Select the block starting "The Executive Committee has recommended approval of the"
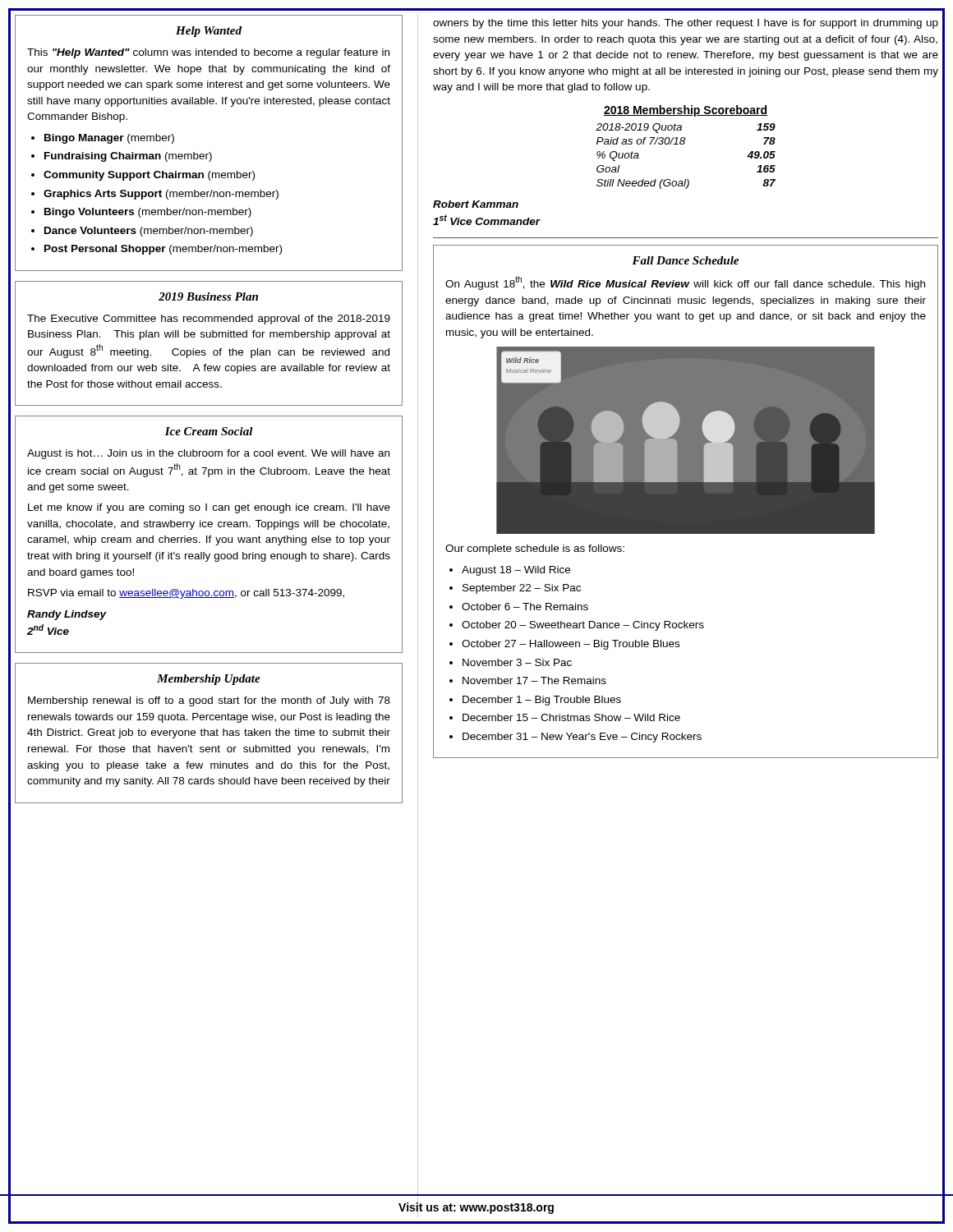Image resolution: width=953 pixels, height=1232 pixels. 209,351
